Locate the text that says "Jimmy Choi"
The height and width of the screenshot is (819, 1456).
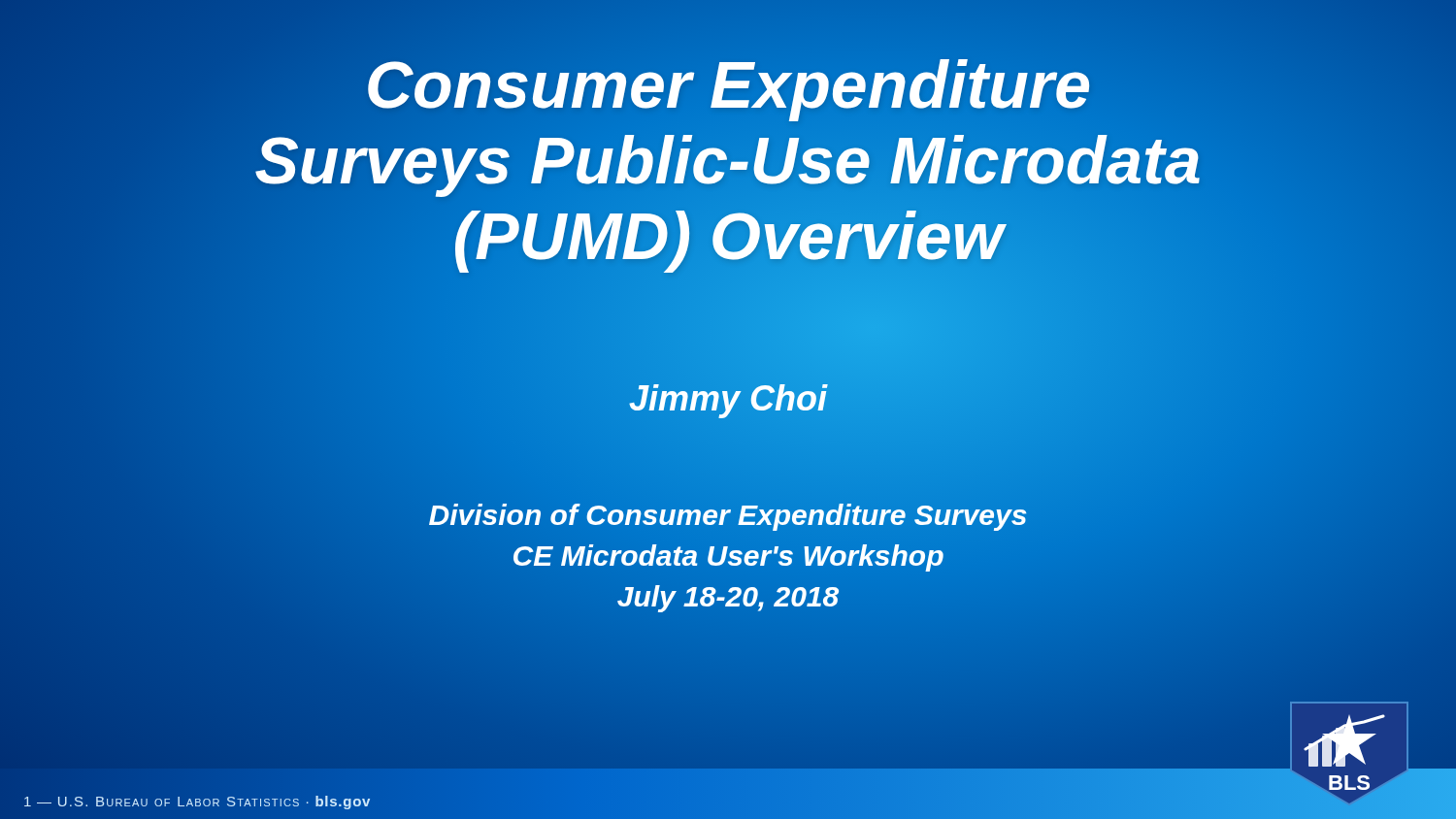pos(728,399)
